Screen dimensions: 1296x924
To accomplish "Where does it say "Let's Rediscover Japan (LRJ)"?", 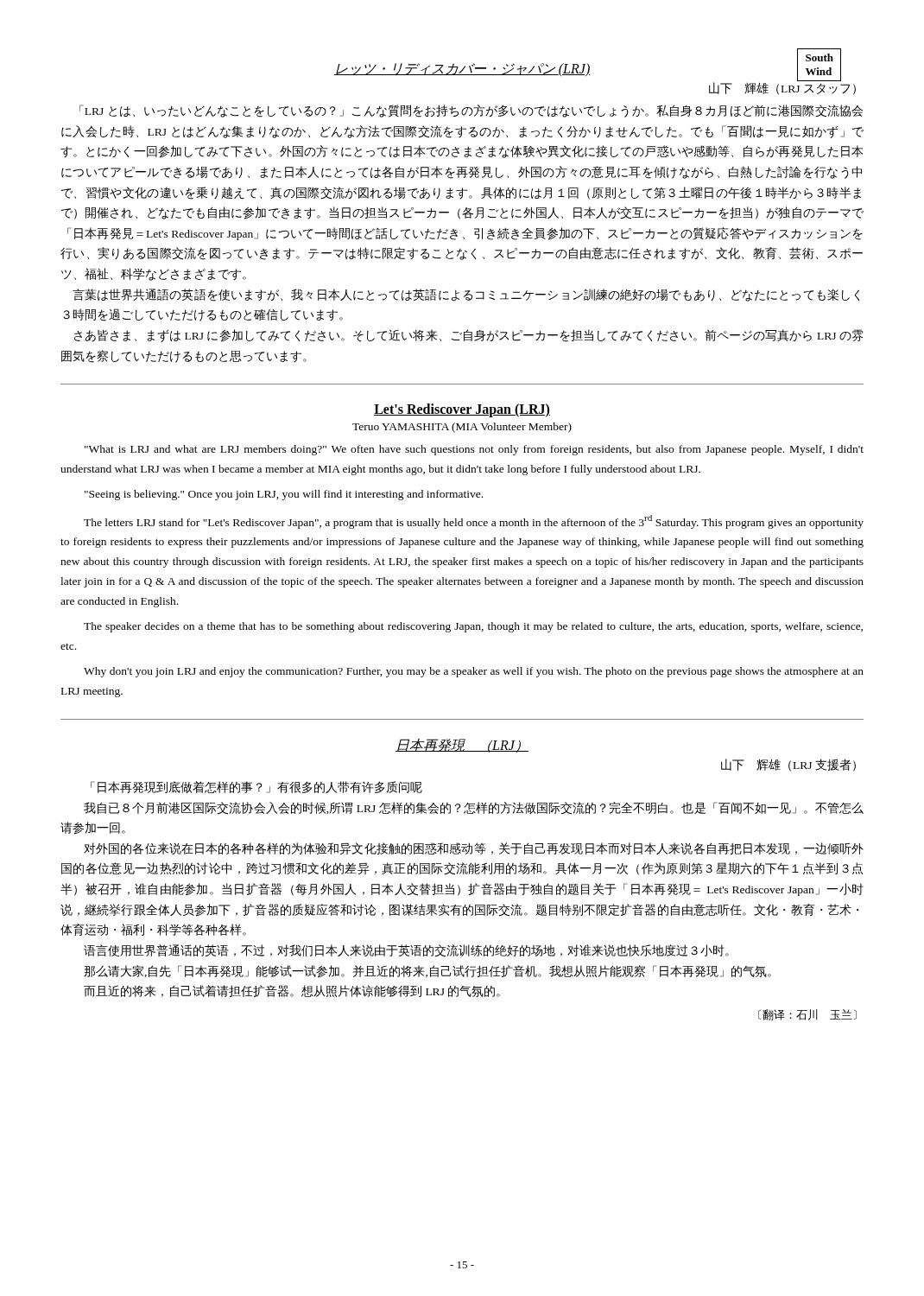I will tap(462, 409).
